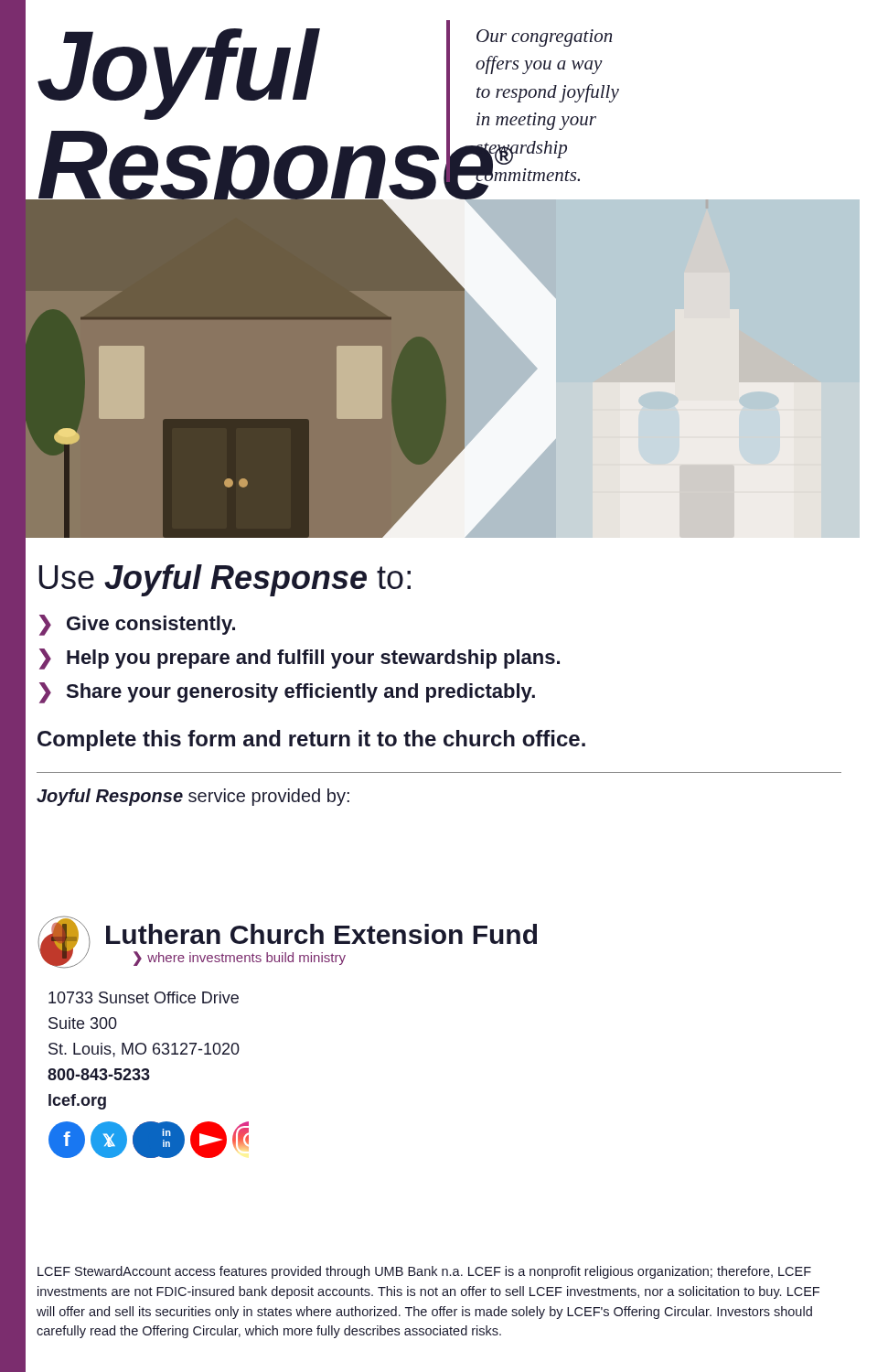Viewport: 888px width, 1372px height.
Task: Where is the passage that starts "Complete this form and return"?
Action: point(312,739)
